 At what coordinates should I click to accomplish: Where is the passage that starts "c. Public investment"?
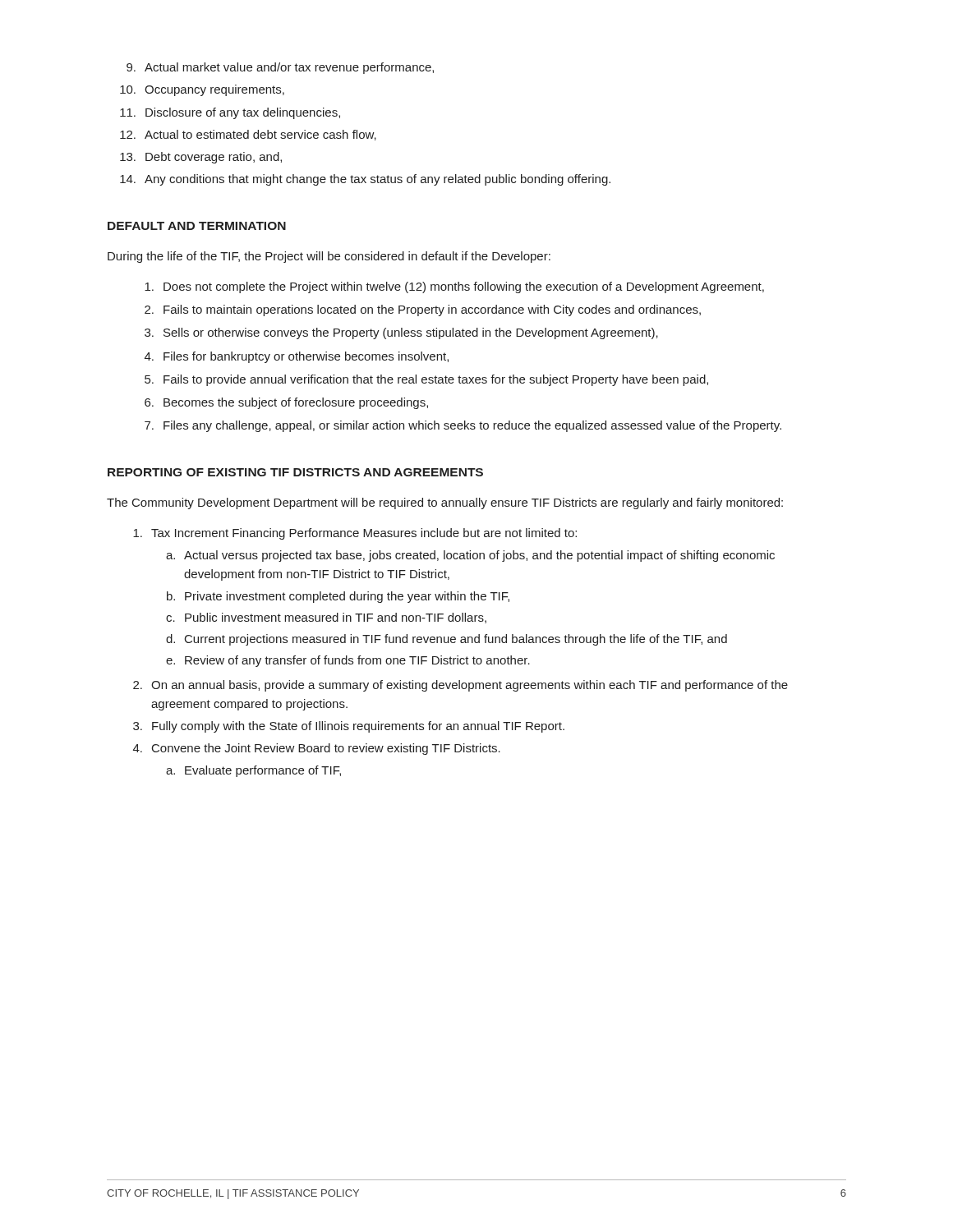click(327, 617)
